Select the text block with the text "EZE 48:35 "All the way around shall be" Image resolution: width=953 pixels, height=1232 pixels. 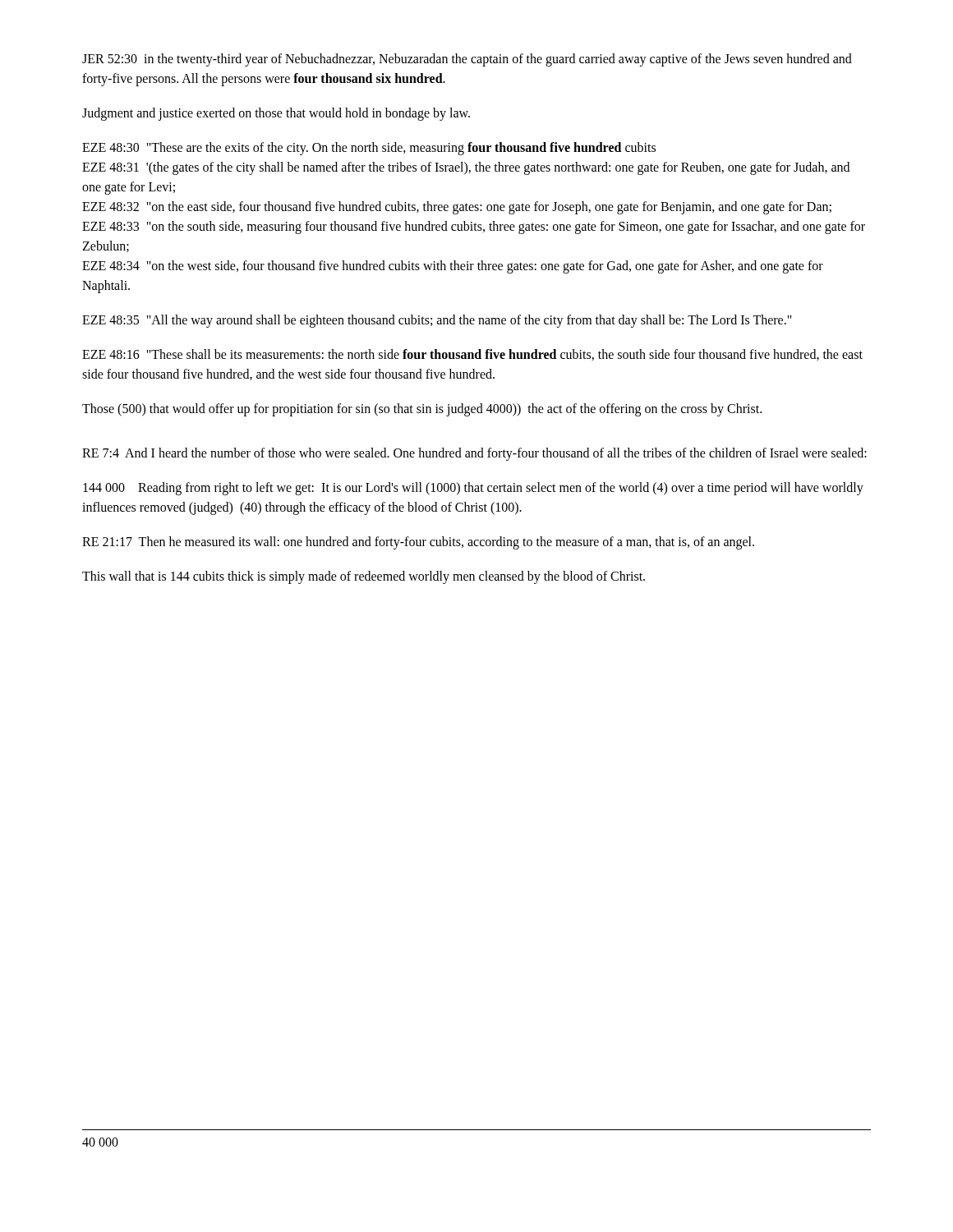pos(437,320)
